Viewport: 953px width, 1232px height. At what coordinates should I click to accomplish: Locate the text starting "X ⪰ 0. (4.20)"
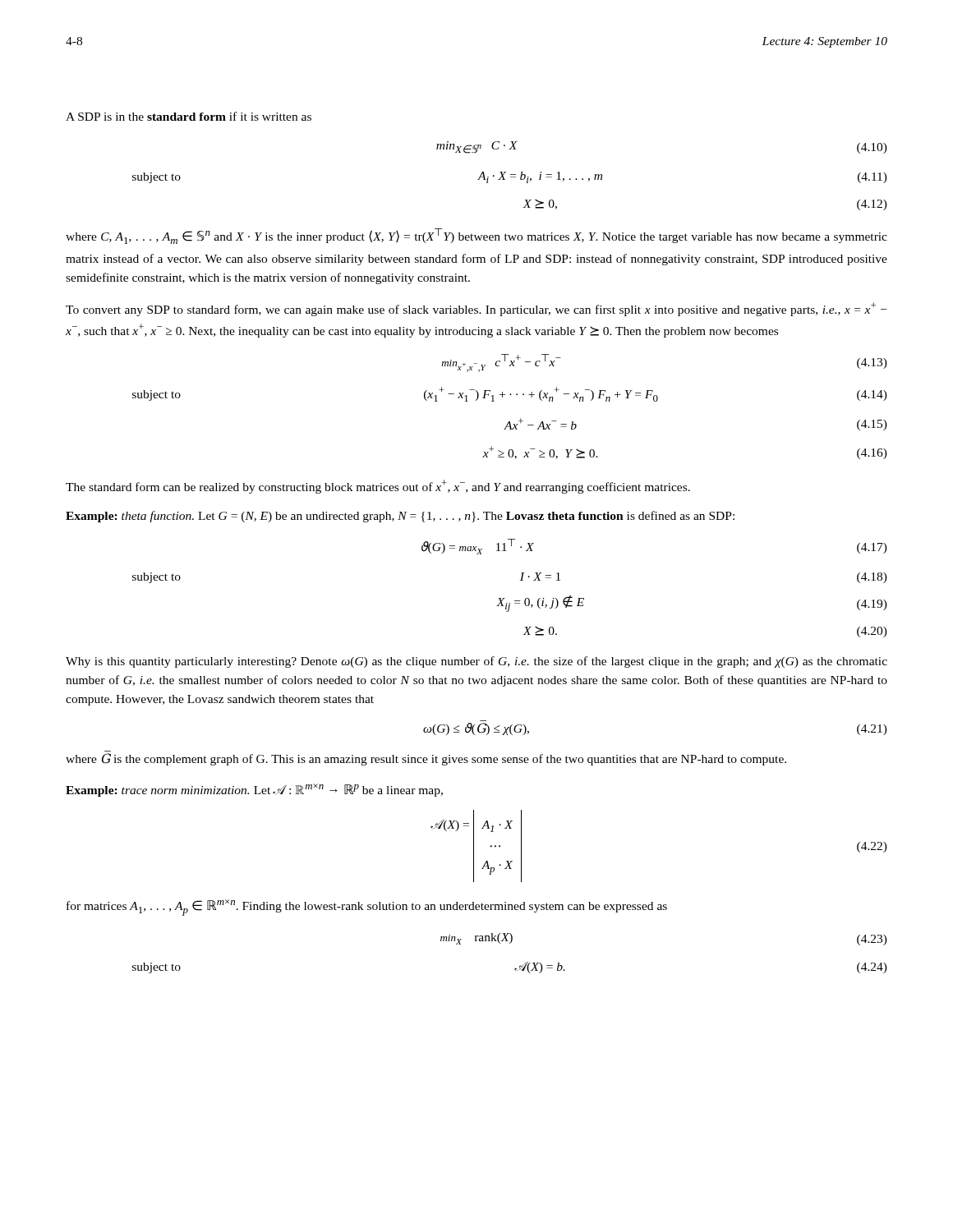click(541, 630)
